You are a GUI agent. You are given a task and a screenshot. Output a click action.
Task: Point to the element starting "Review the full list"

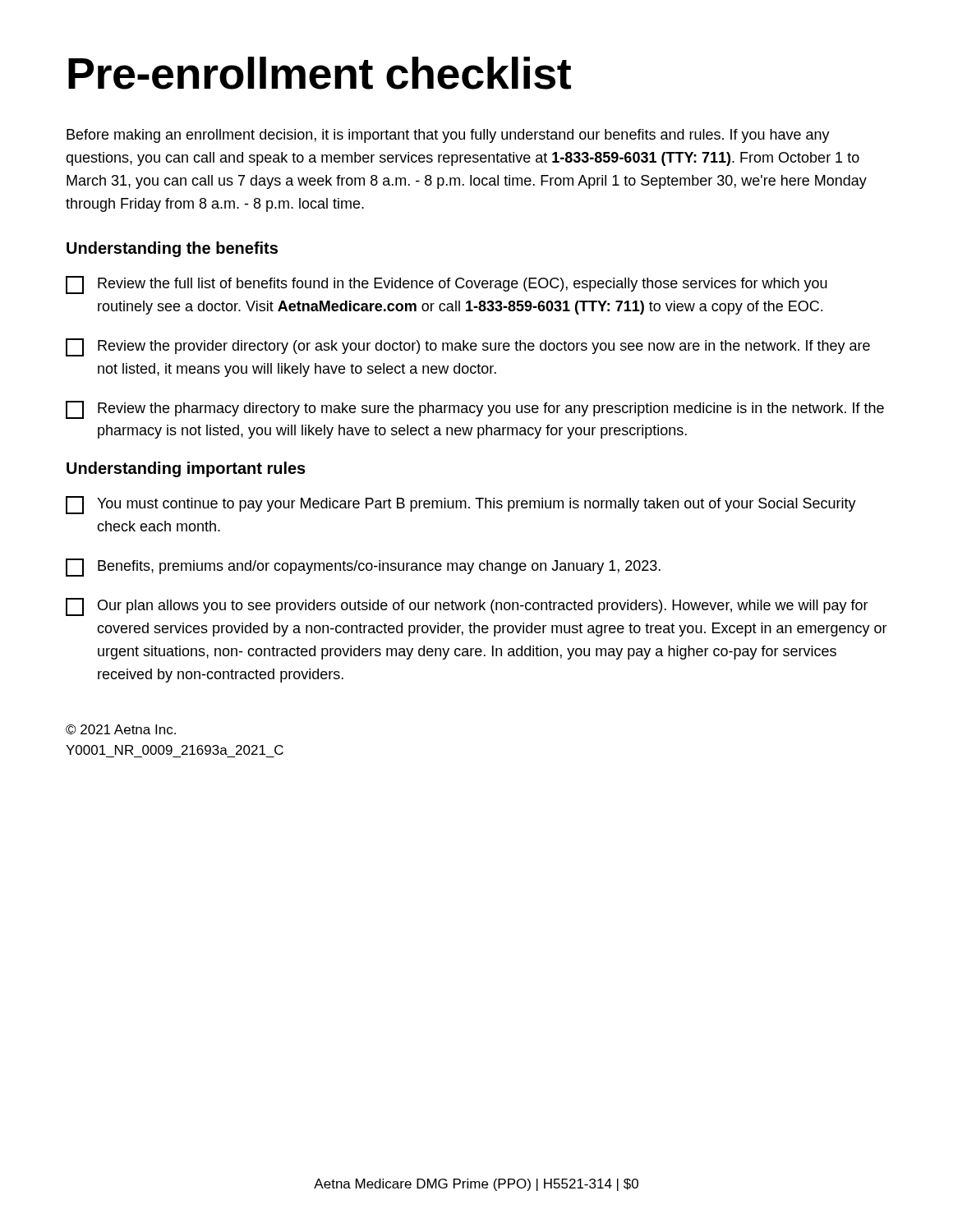coord(476,296)
